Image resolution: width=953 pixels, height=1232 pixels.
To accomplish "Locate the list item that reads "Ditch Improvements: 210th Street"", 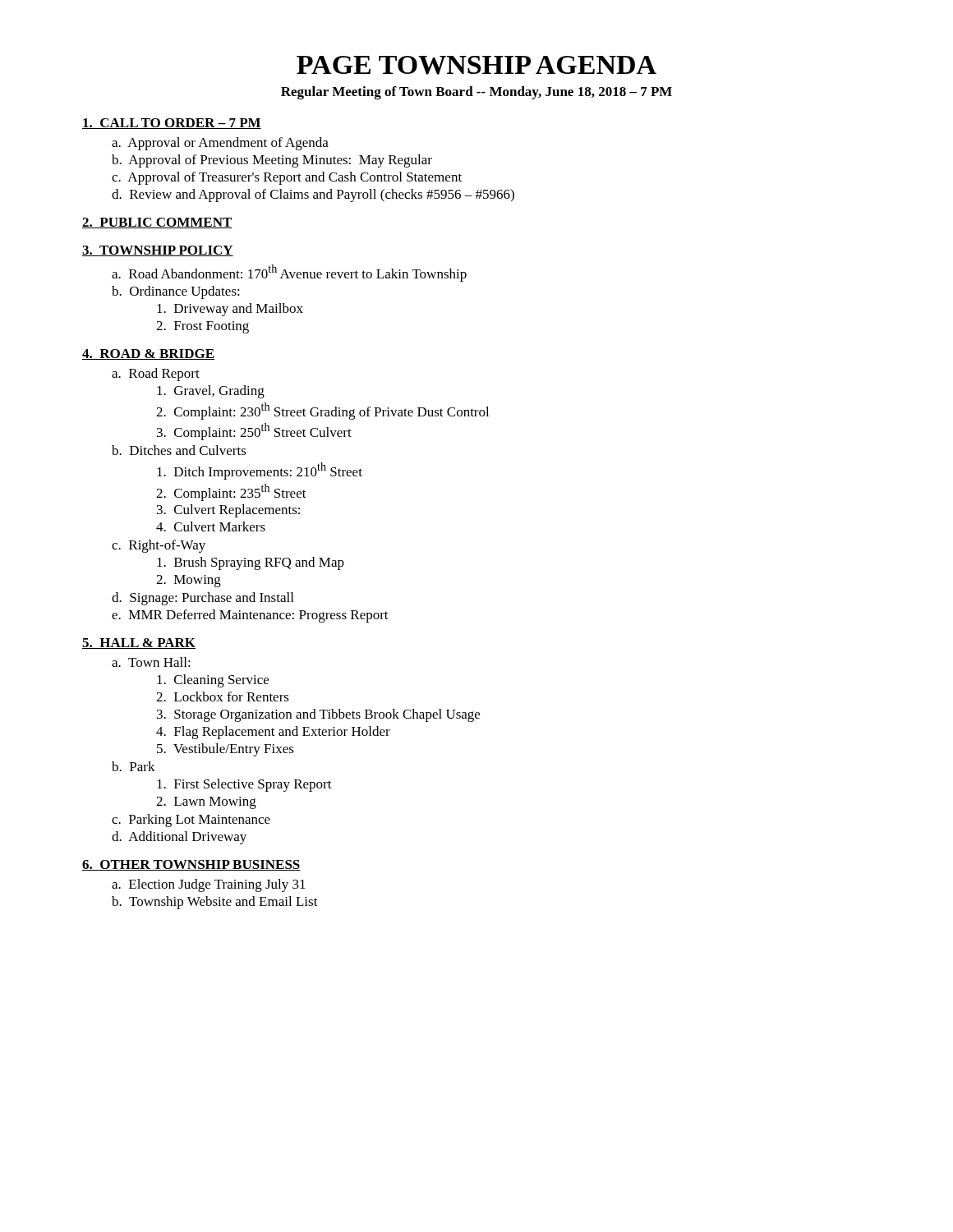I will (259, 470).
